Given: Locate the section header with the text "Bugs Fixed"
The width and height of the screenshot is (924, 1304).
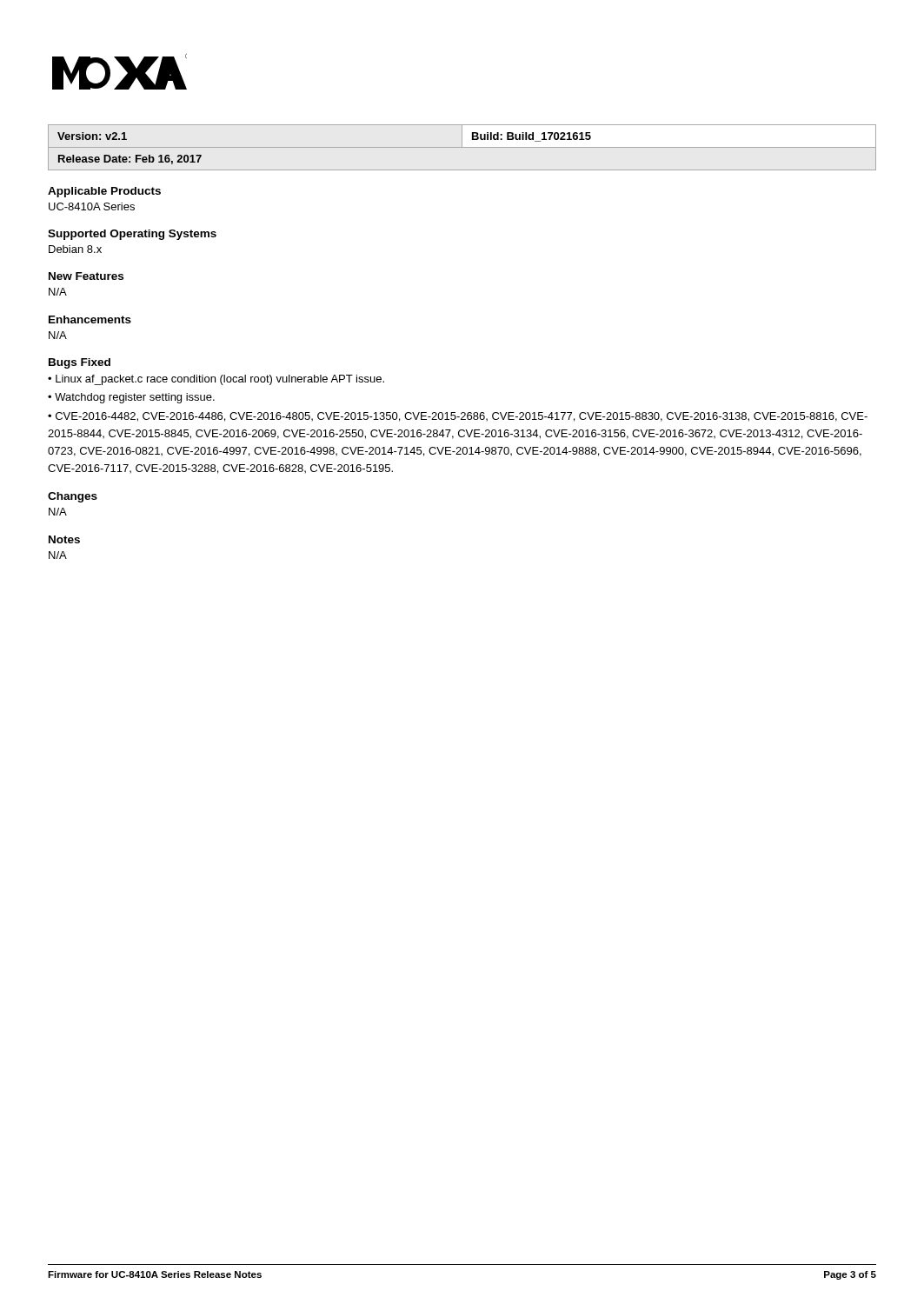Looking at the screenshot, I should click(79, 362).
